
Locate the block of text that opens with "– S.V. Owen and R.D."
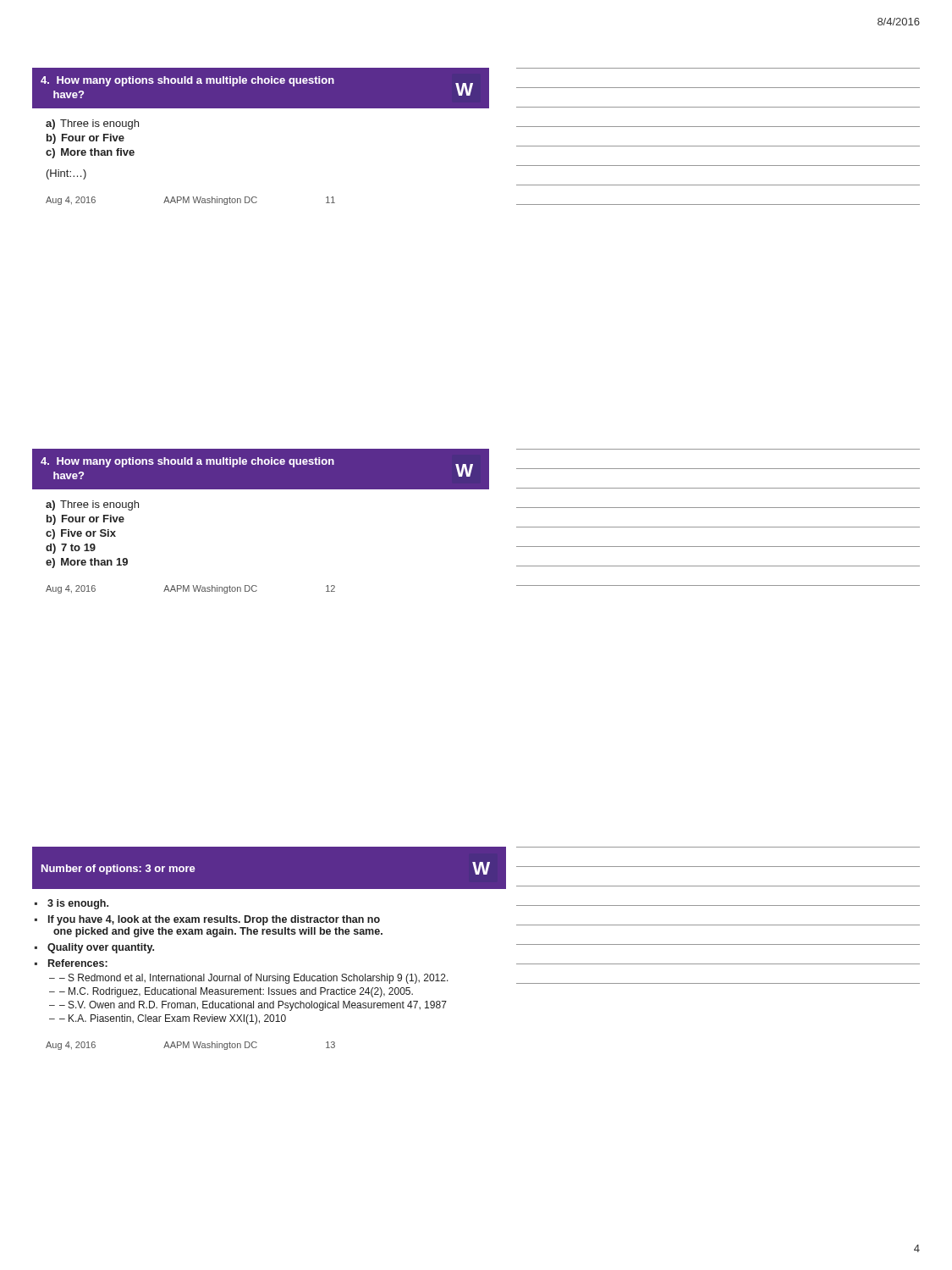pos(253,1005)
